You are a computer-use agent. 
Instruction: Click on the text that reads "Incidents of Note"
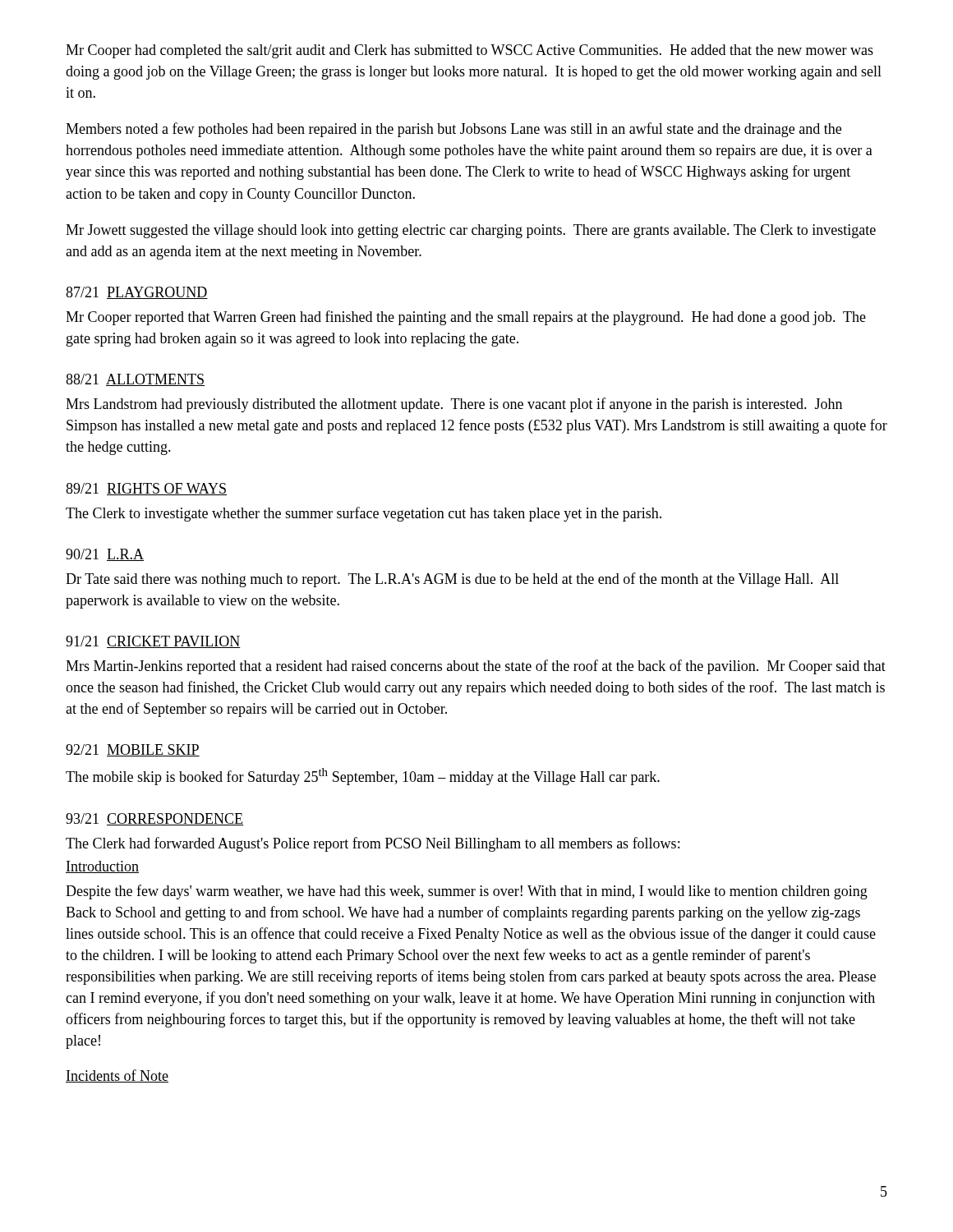pyautogui.click(x=117, y=1076)
